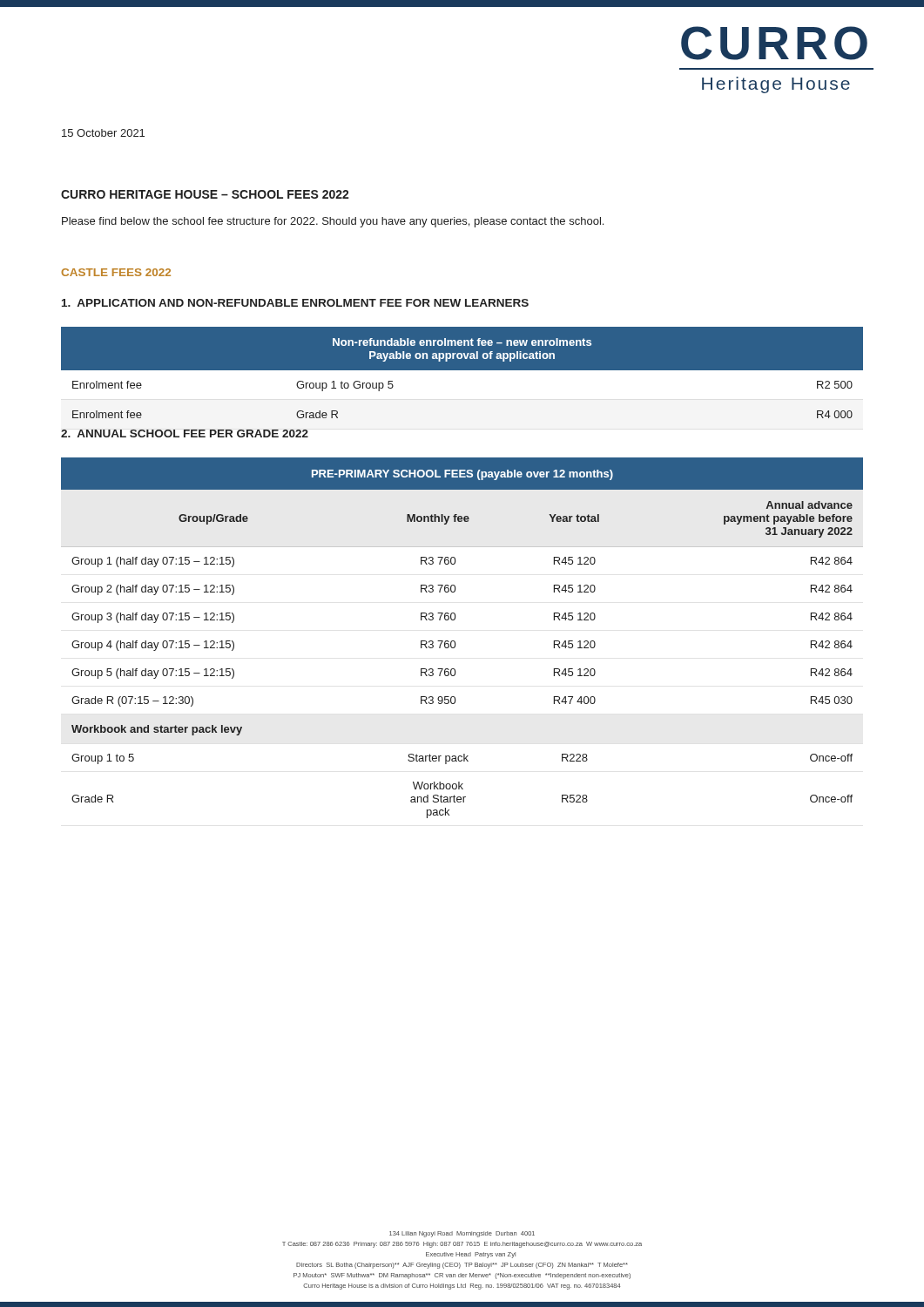This screenshot has width=924, height=1307.
Task: Find the logo
Action: click(x=776, y=57)
